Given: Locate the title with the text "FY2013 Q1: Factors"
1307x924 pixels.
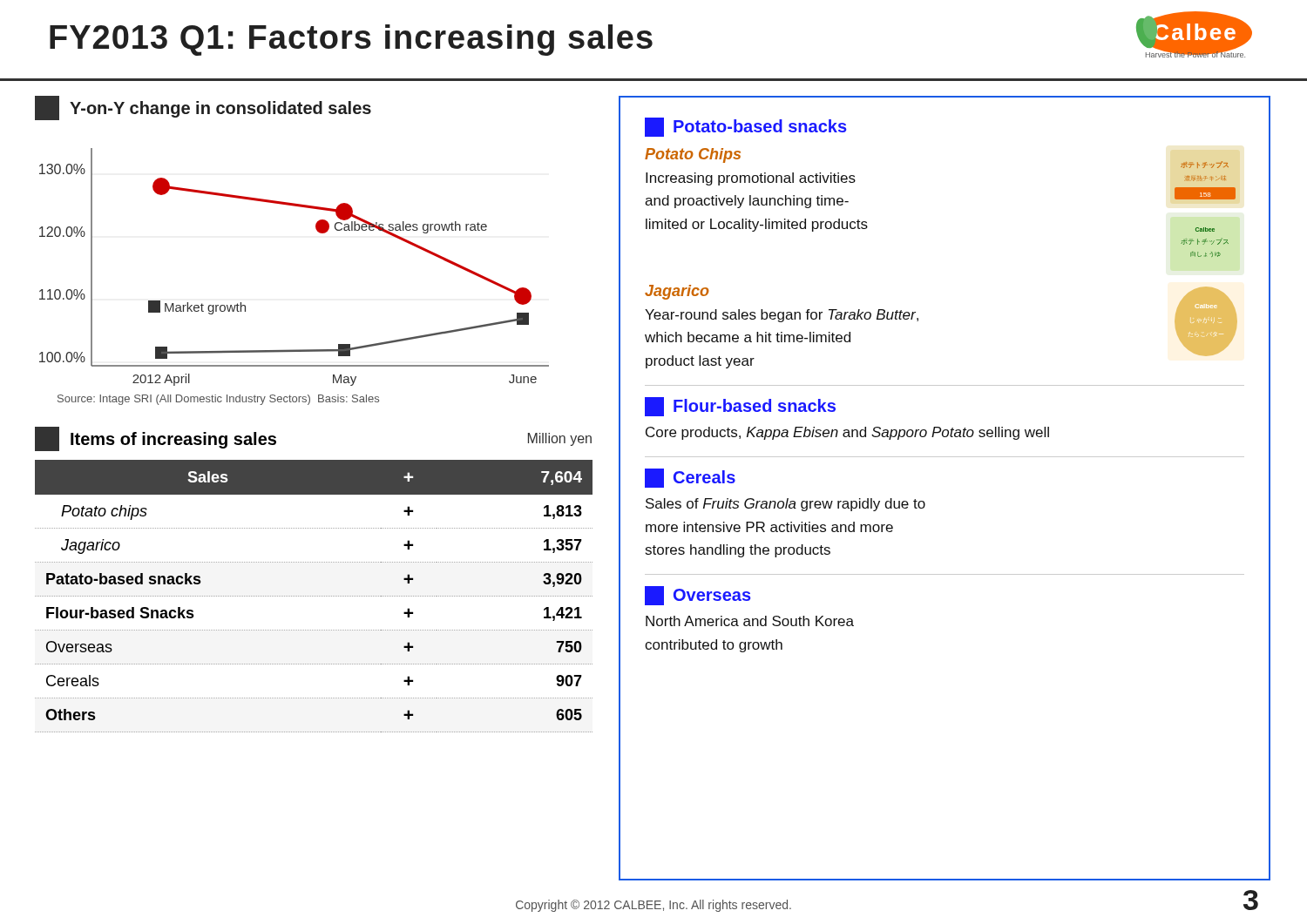Looking at the screenshot, I should (x=351, y=37).
